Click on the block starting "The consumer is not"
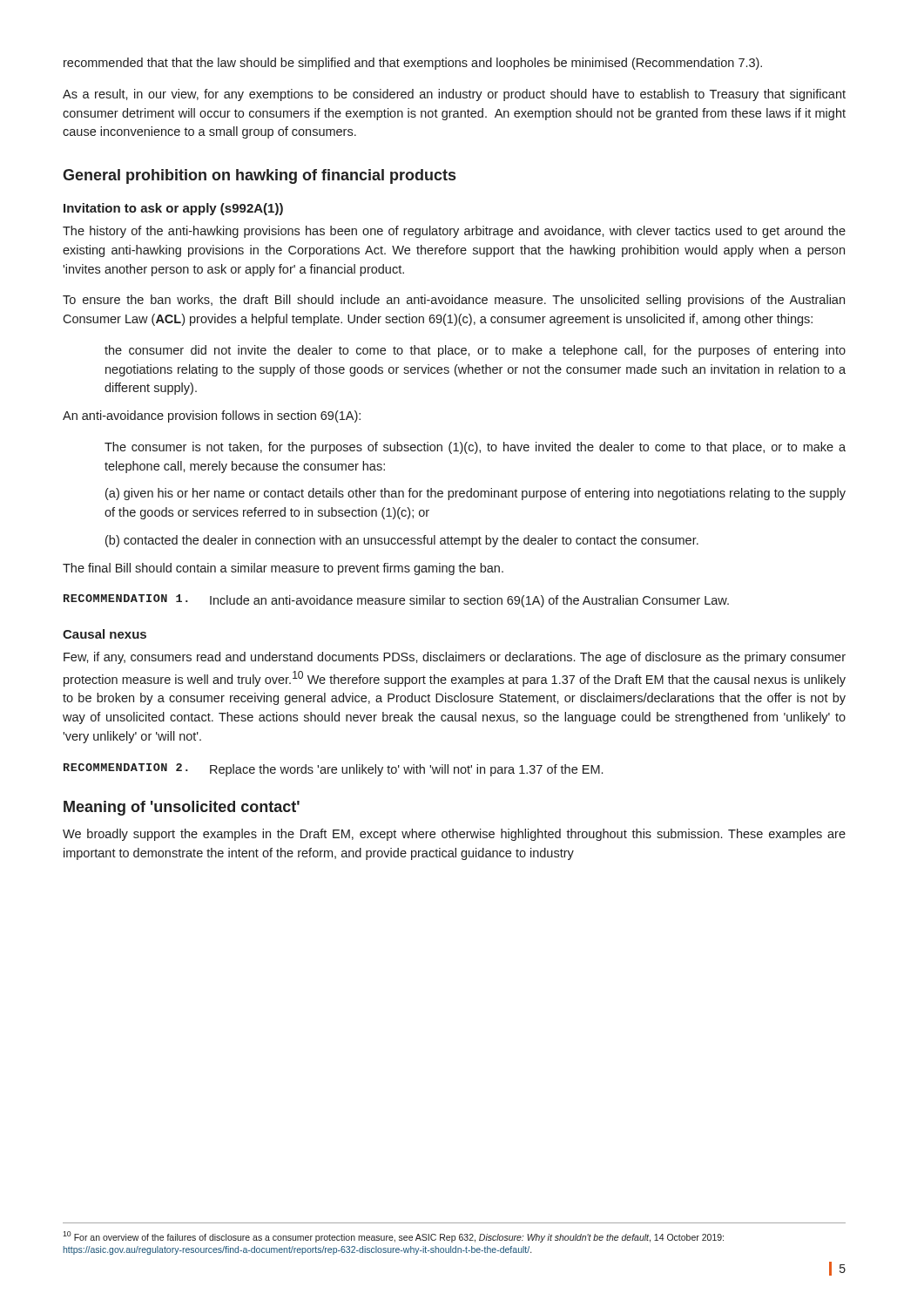The height and width of the screenshot is (1307, 924). coord(475,494)
